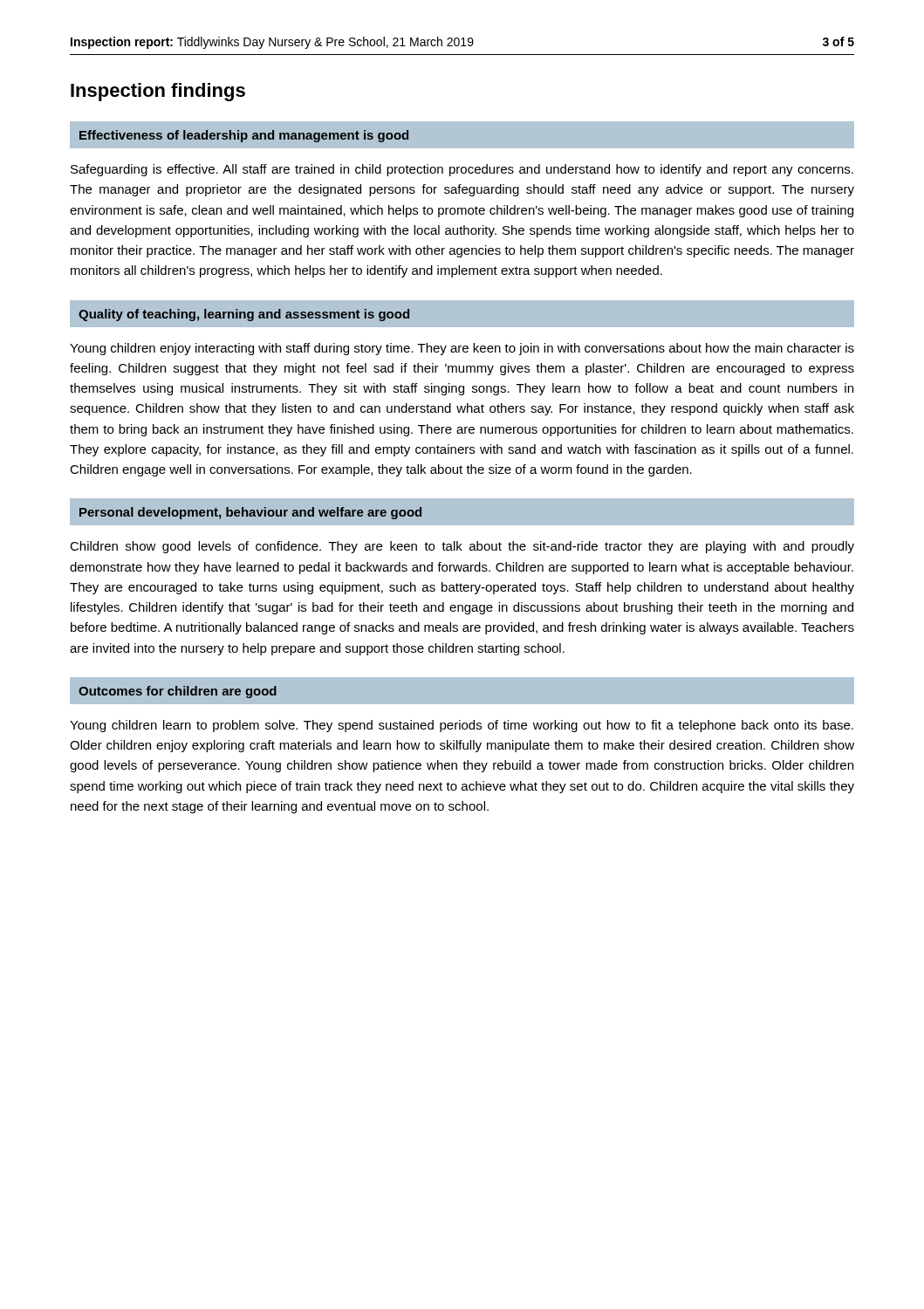
Task: Where is the passage that starts "Safeguarding is effective. All staff are trained"?
Action: tap(462, 220)
